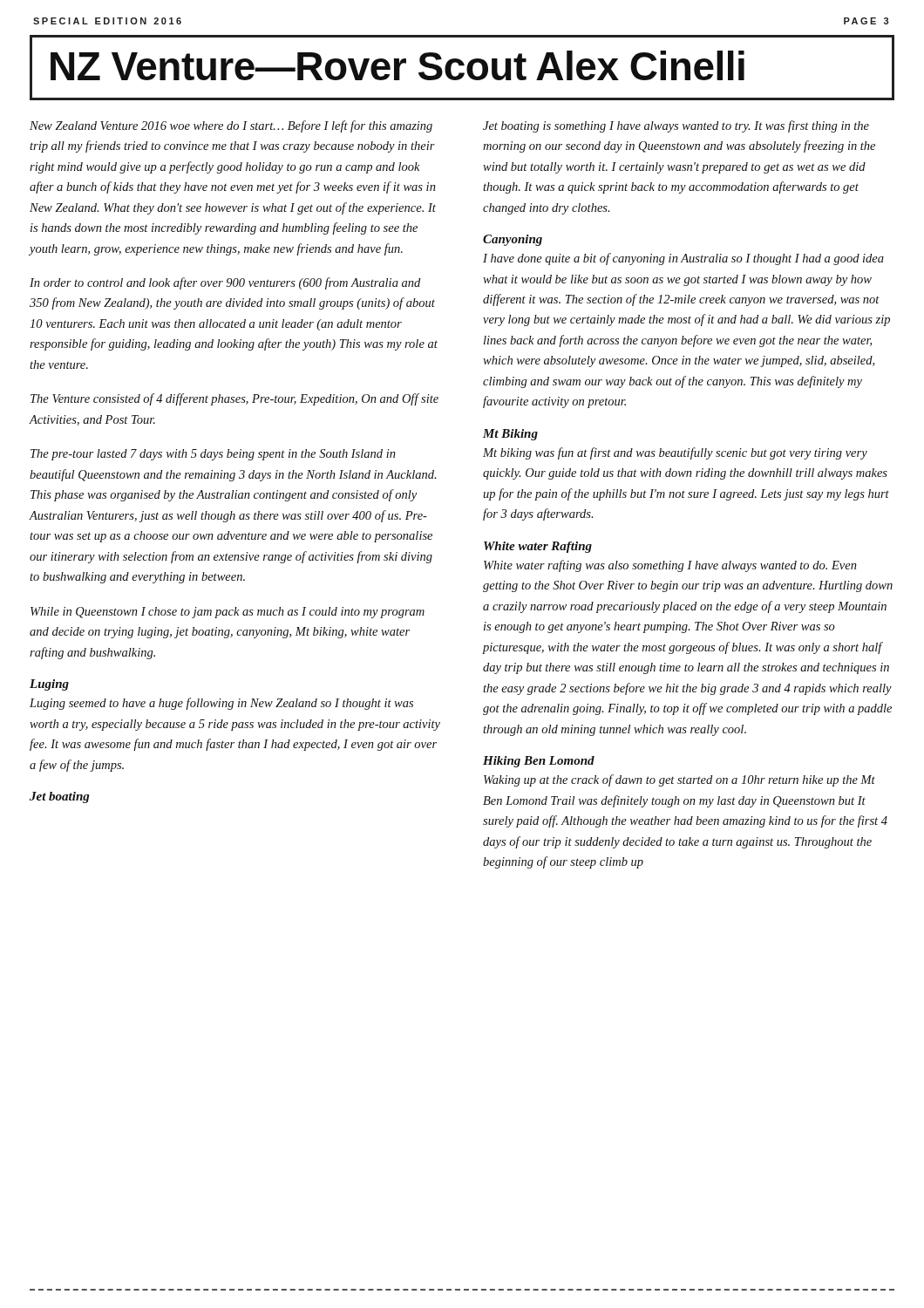Find the text block that reads "Jet boating is something I have always wanted"
Image resolution: width=924 pixels, height=1308 pixels.
coord(679,166)
